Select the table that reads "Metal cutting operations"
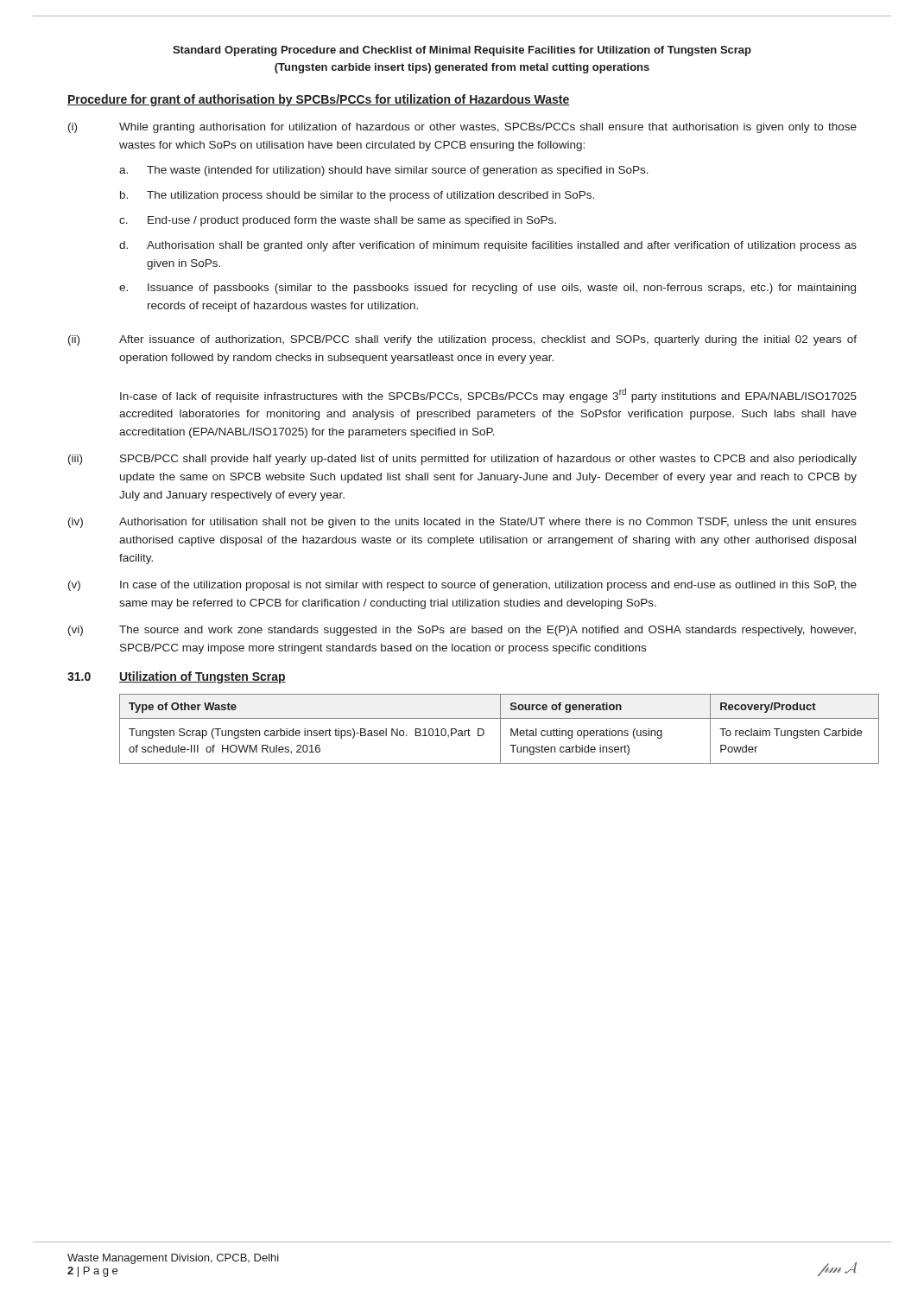 click(x=488, y=728)
